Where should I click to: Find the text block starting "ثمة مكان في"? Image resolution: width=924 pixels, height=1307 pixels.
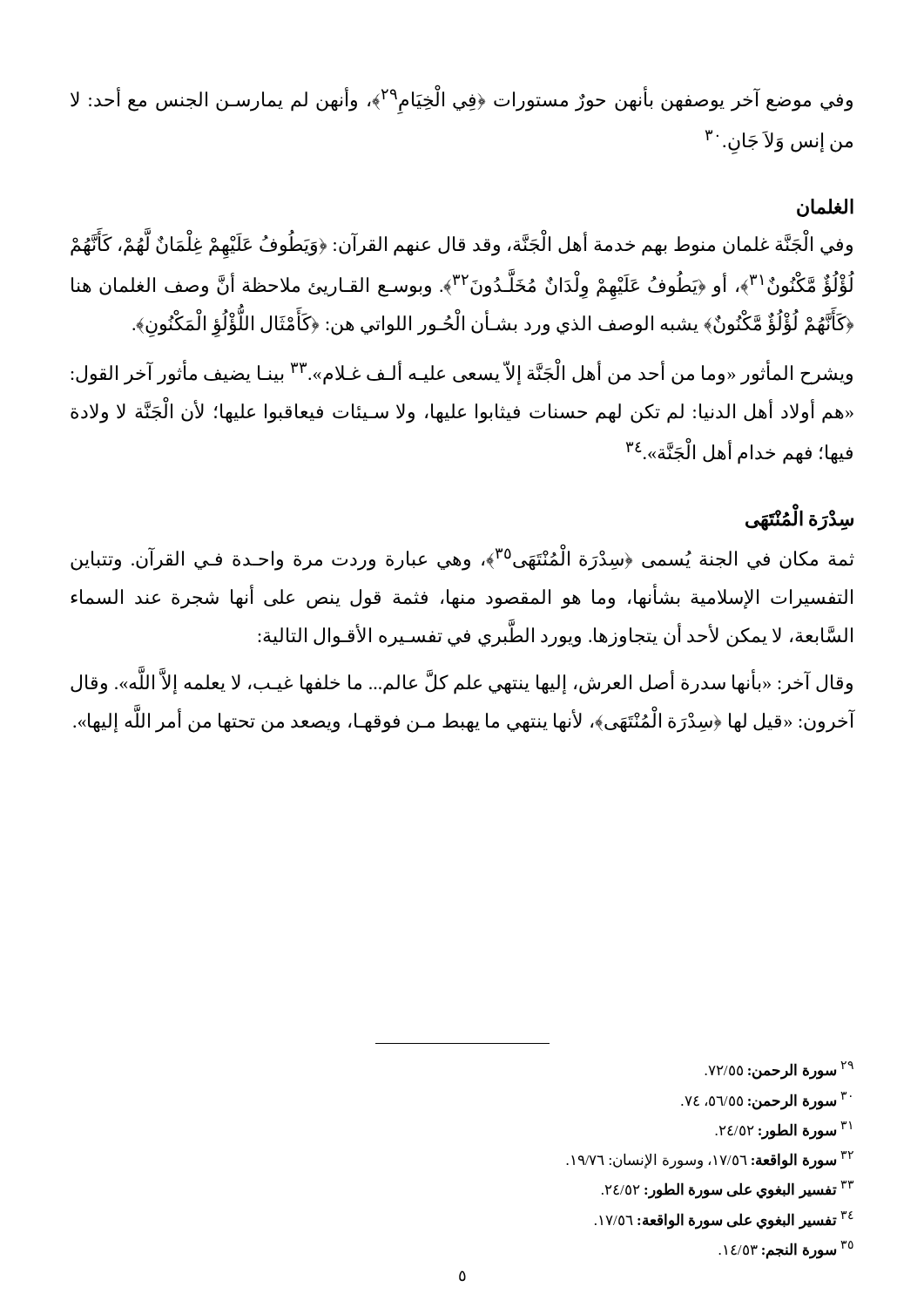[x=462, y=595]
